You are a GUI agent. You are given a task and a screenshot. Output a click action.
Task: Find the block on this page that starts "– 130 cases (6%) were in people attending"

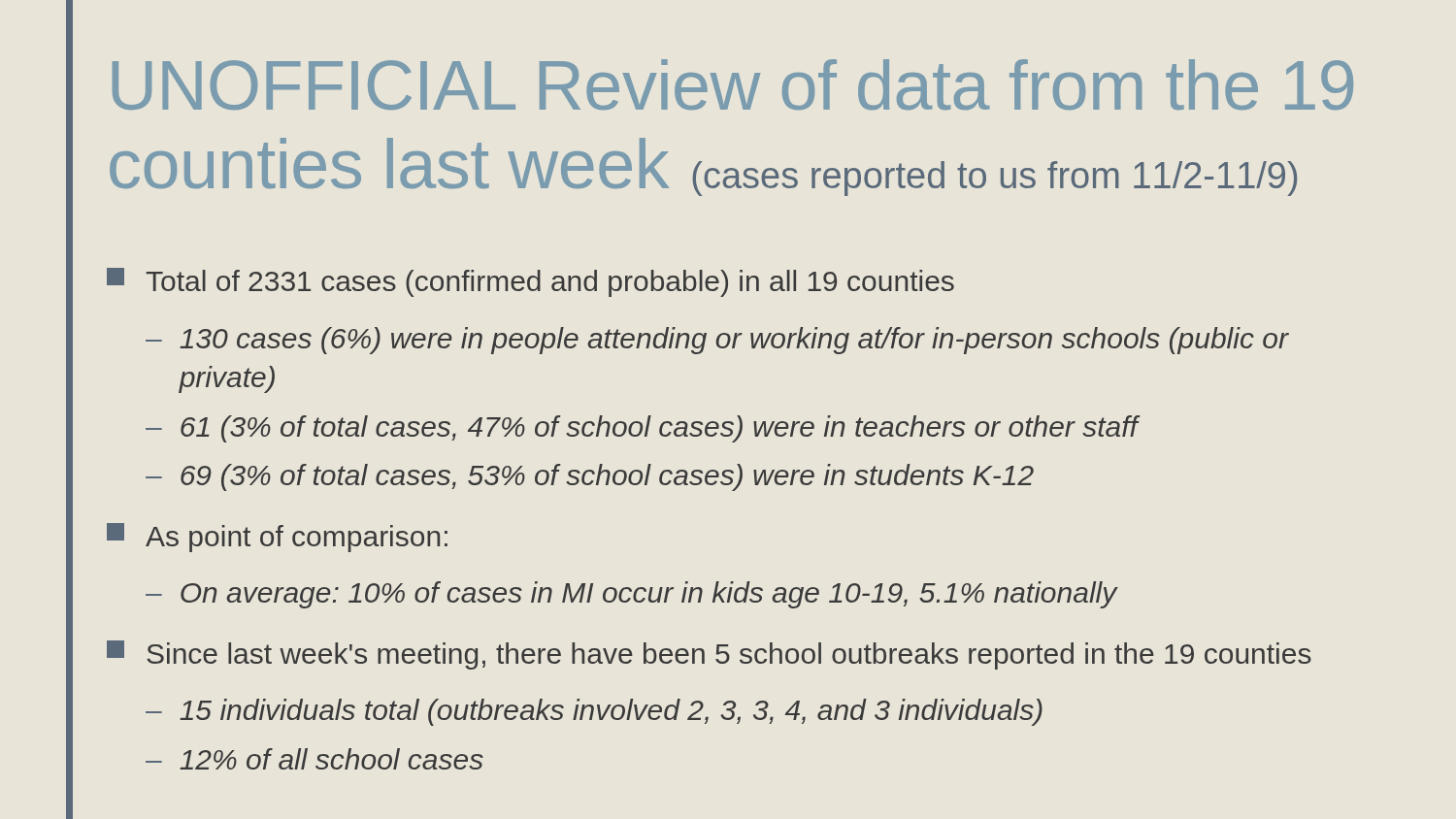(717, 358)
